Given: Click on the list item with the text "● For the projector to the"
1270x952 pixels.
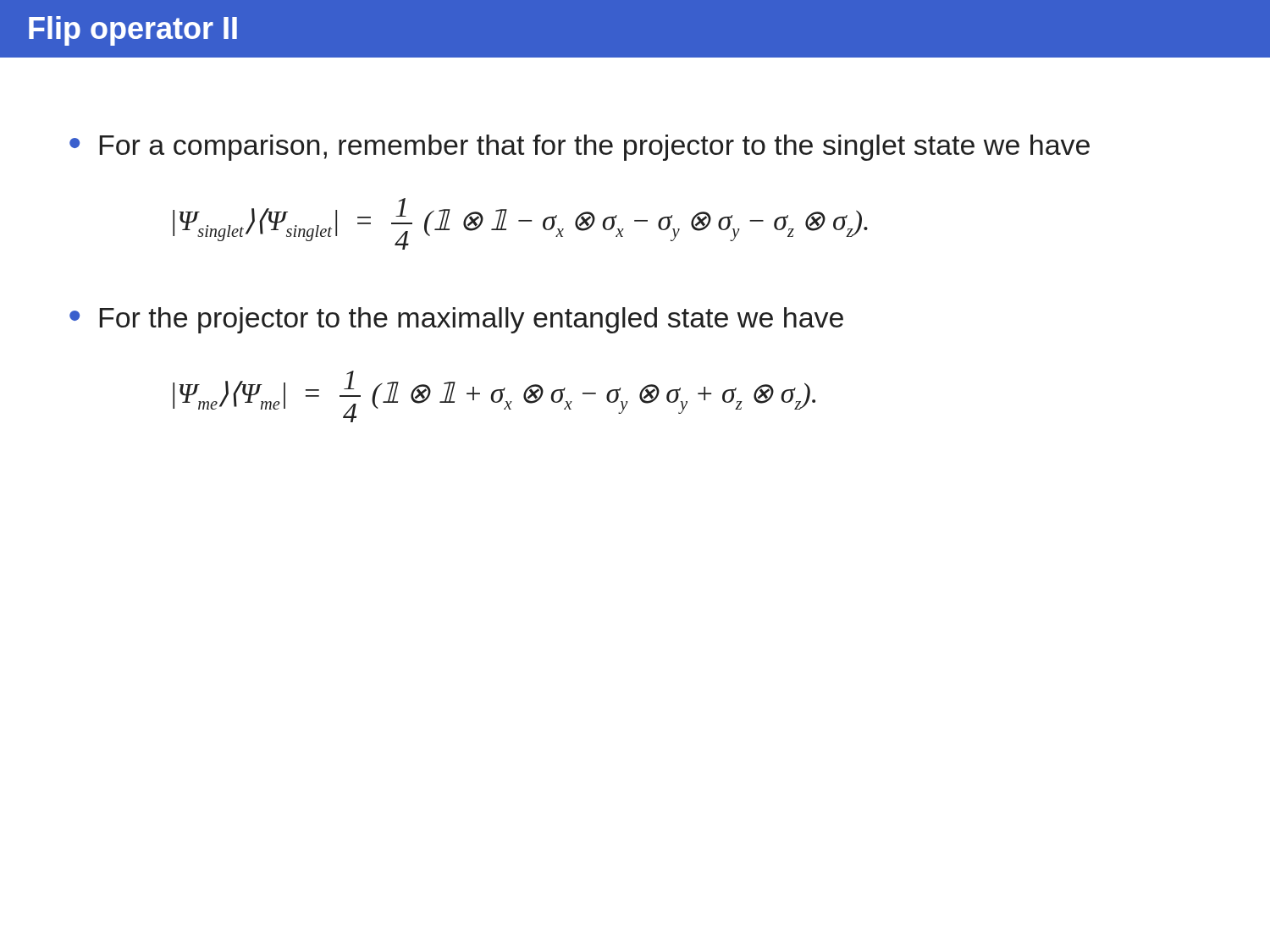Looking at the screenshot, I should [x=456, y=318].
